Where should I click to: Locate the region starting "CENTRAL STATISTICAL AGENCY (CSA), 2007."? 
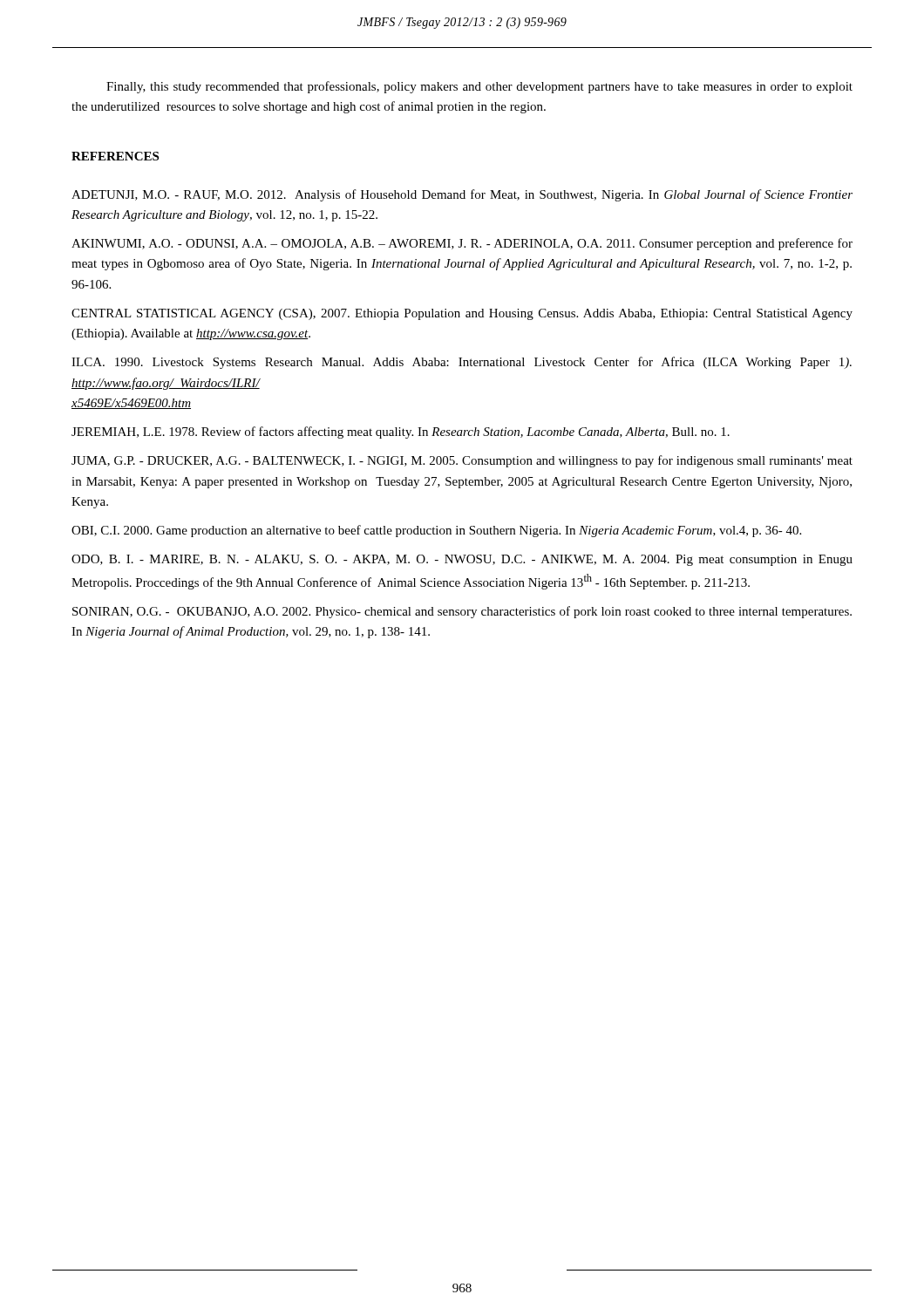(462, 323)
